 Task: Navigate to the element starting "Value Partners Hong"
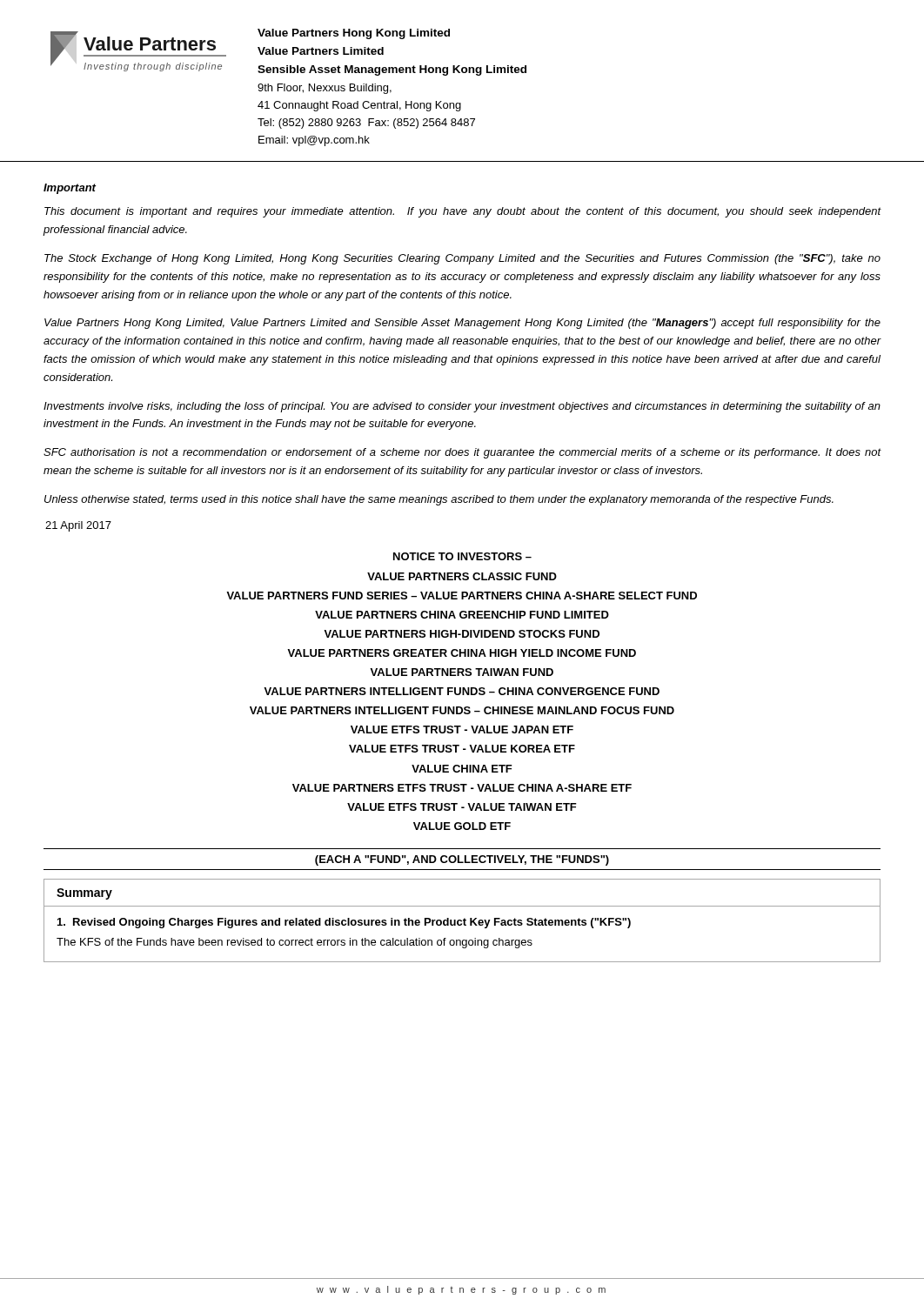point(462,350)
